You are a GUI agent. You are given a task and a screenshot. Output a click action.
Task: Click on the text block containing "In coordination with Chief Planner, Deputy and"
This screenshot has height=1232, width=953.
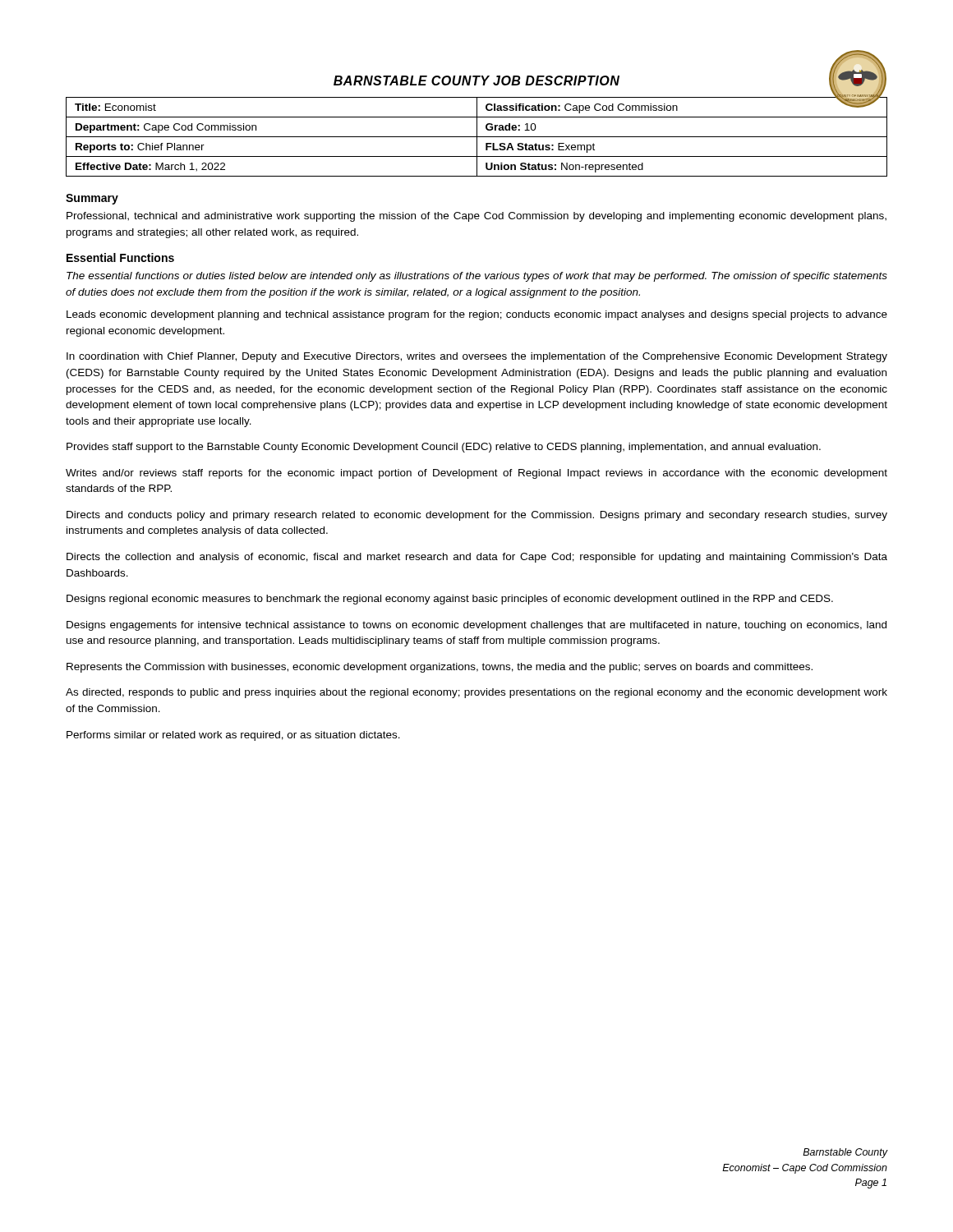tap(476, 388)
